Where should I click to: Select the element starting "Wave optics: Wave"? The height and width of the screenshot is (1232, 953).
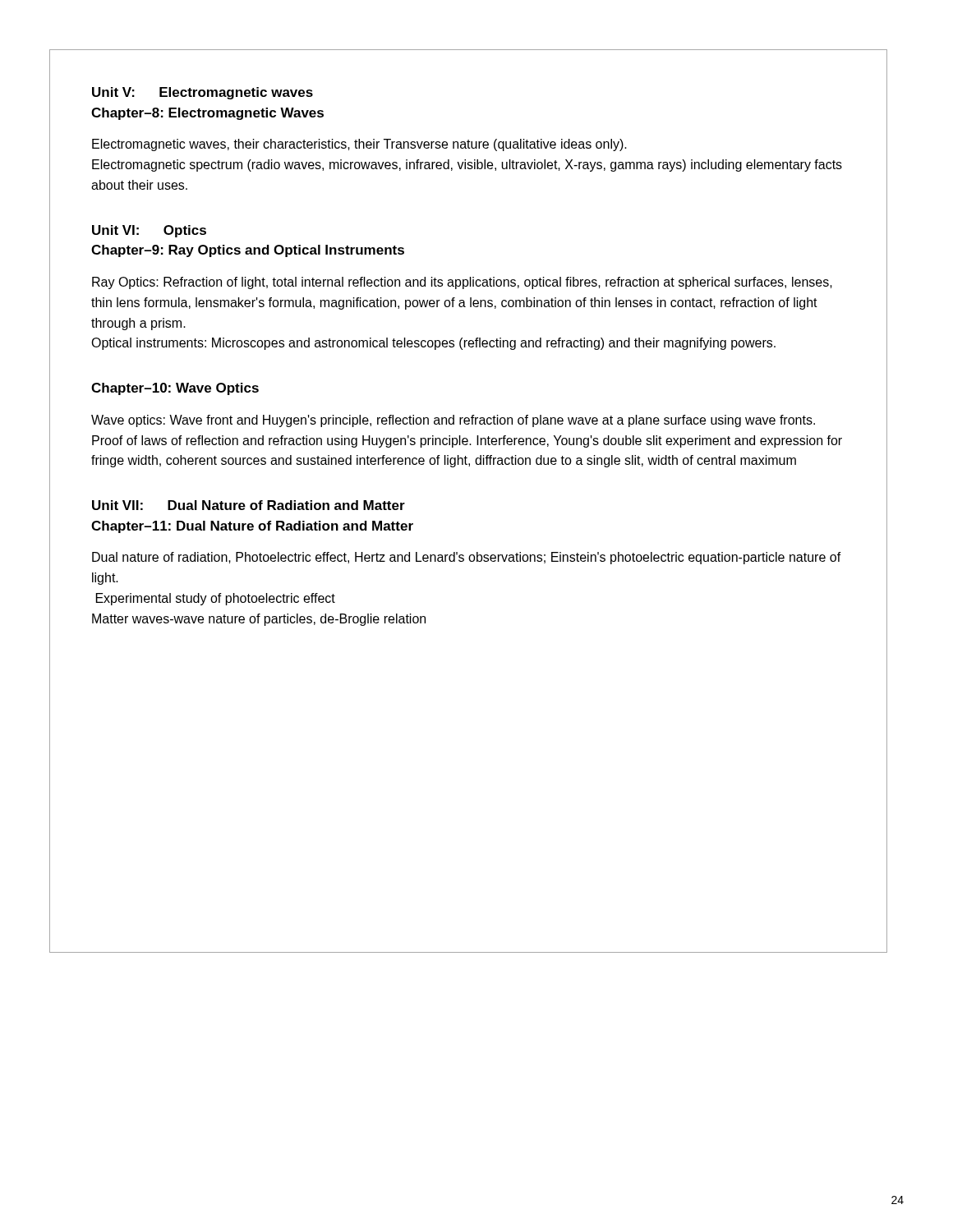[468, 441]
